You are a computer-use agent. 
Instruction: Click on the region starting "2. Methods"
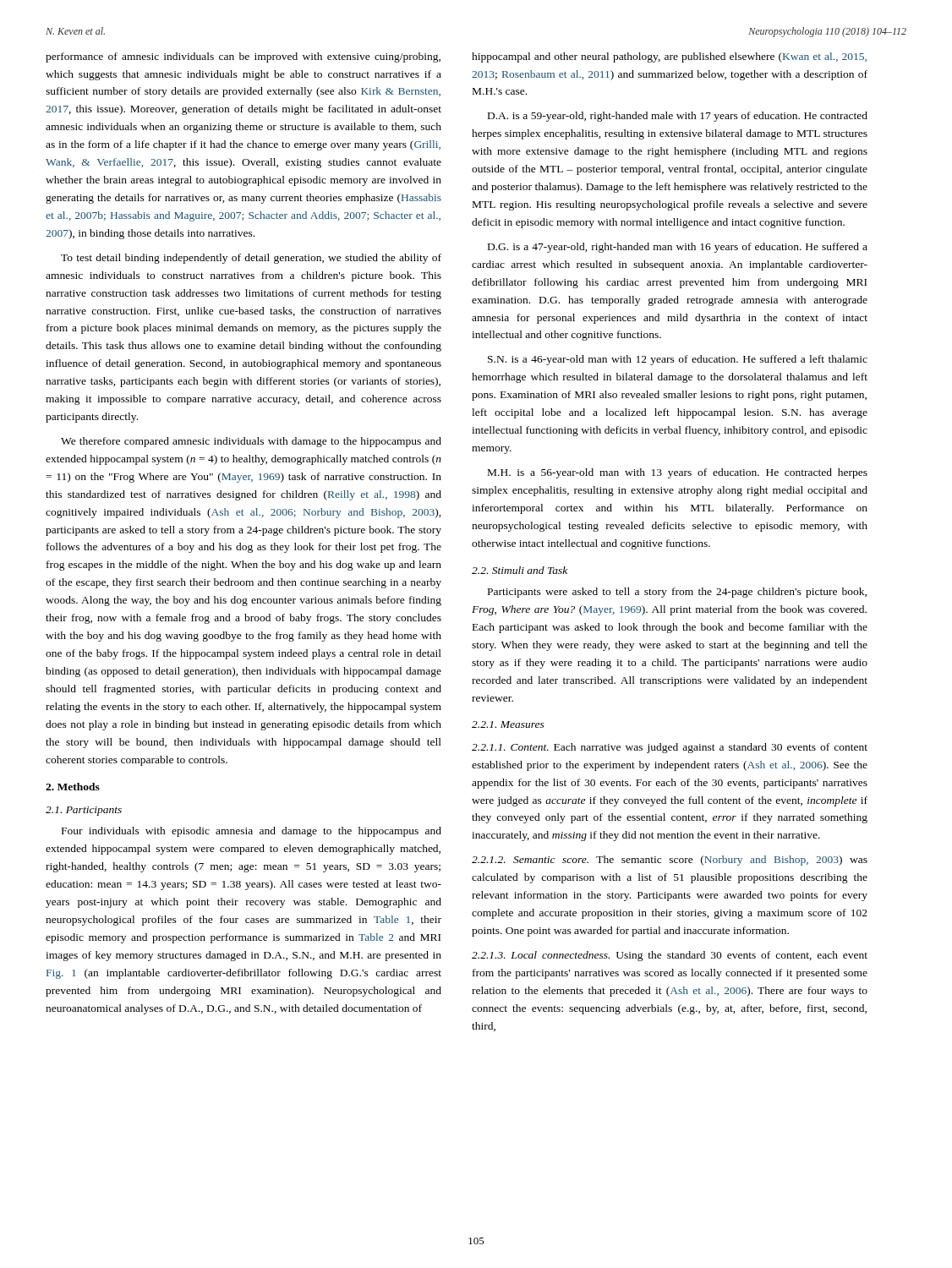(73, 787)
